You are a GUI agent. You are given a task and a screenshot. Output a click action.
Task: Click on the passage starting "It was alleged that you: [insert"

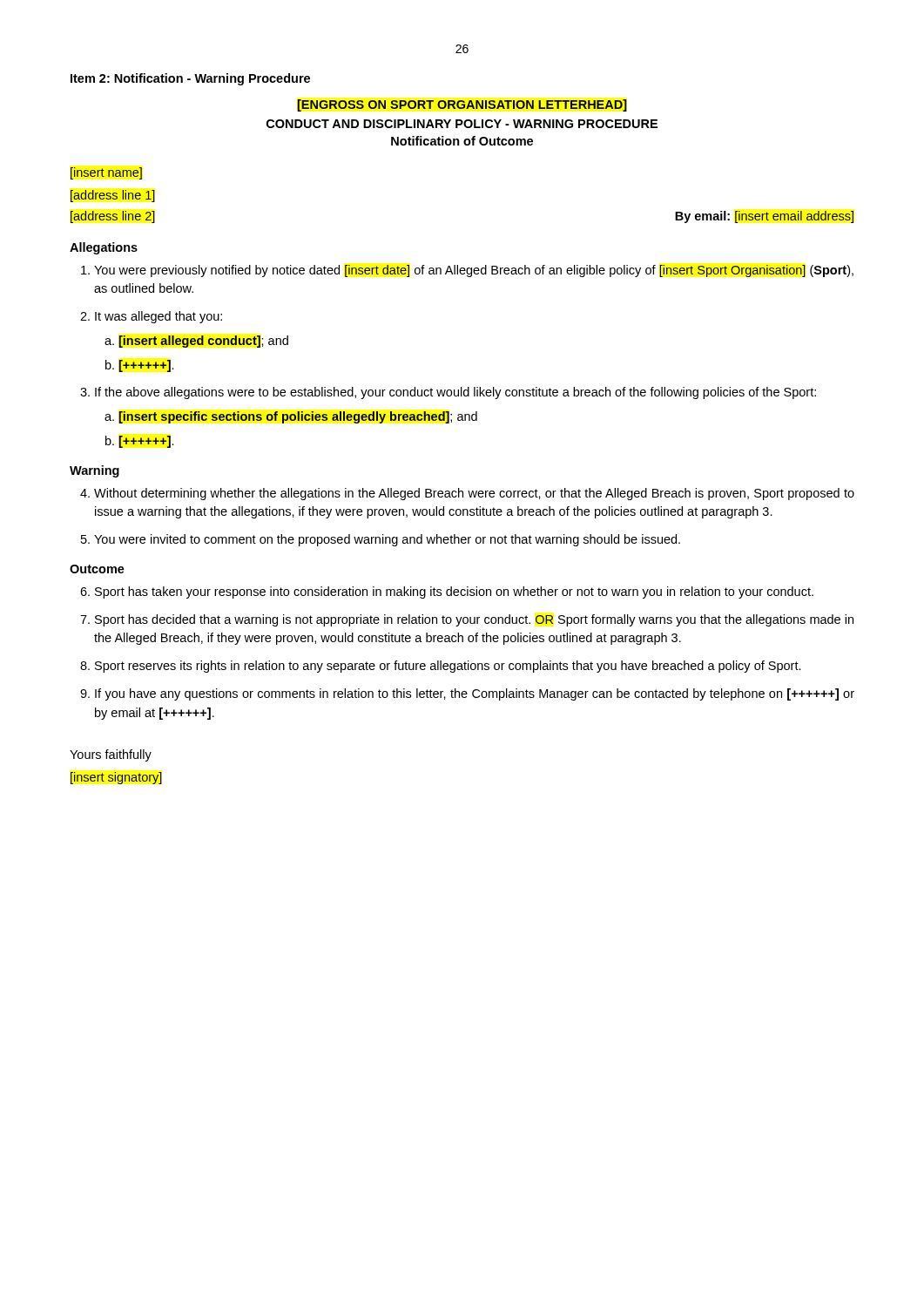(x=151, y=317)
